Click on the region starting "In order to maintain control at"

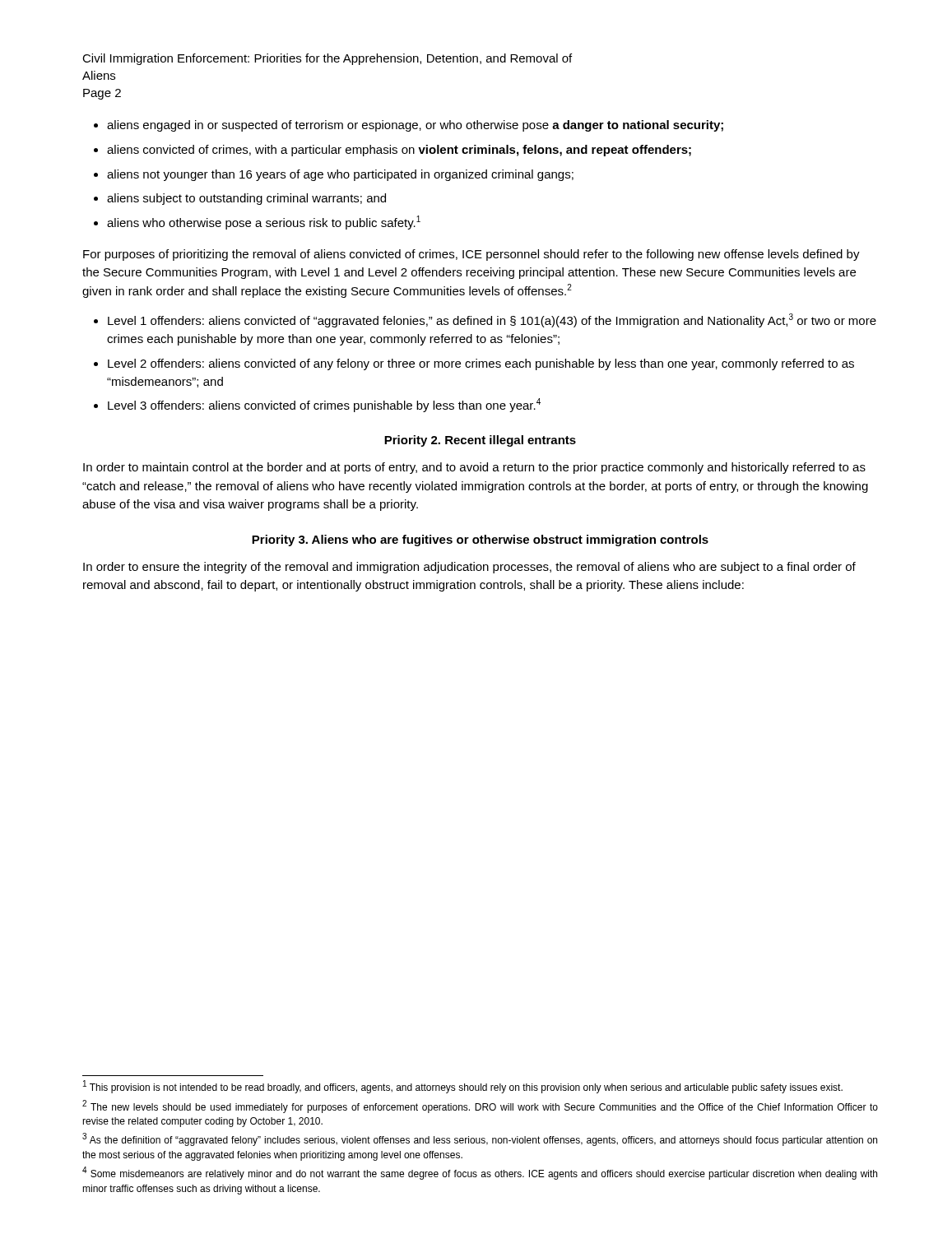pos(475,485)
